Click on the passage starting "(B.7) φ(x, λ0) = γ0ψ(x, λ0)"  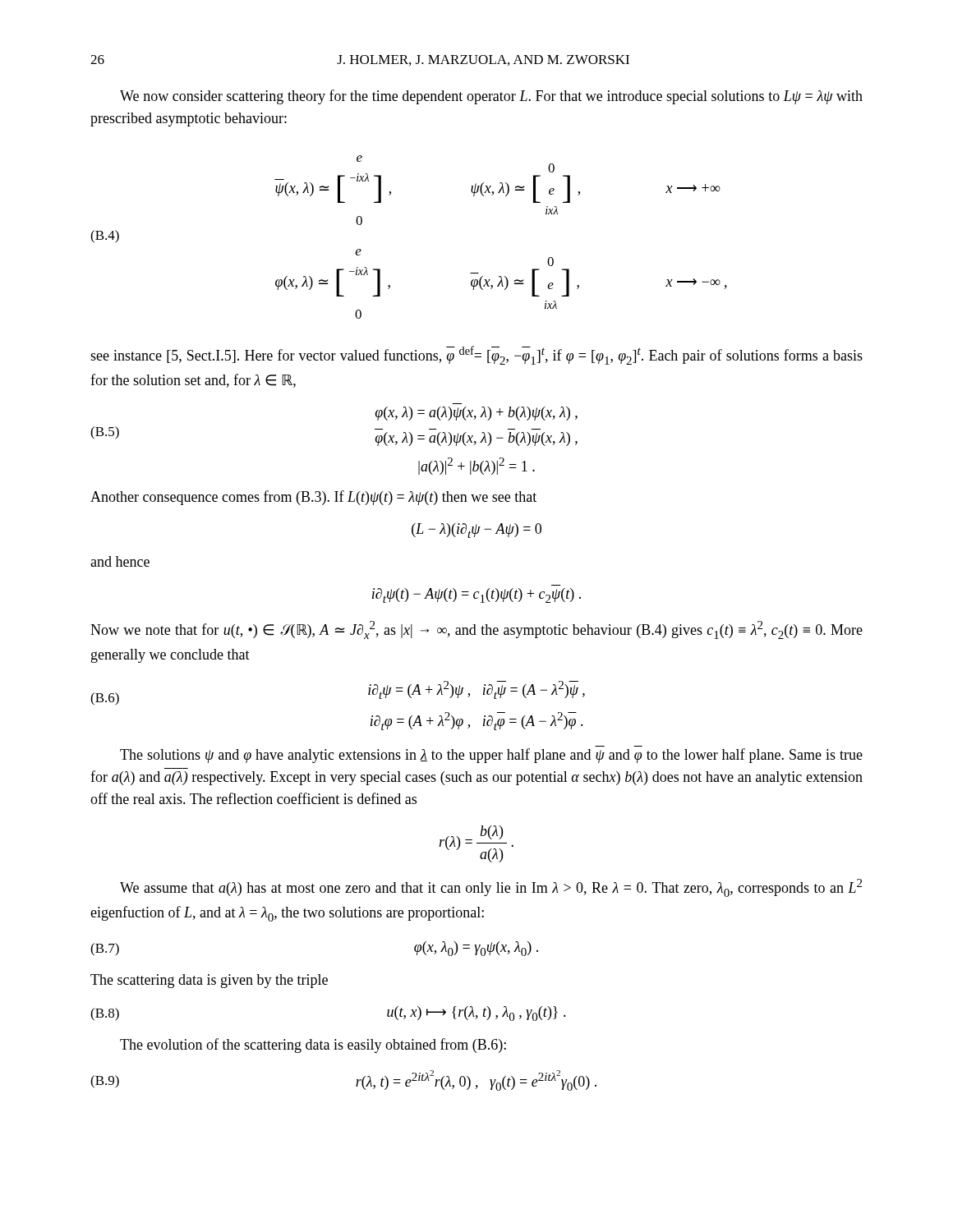(100, 948)
